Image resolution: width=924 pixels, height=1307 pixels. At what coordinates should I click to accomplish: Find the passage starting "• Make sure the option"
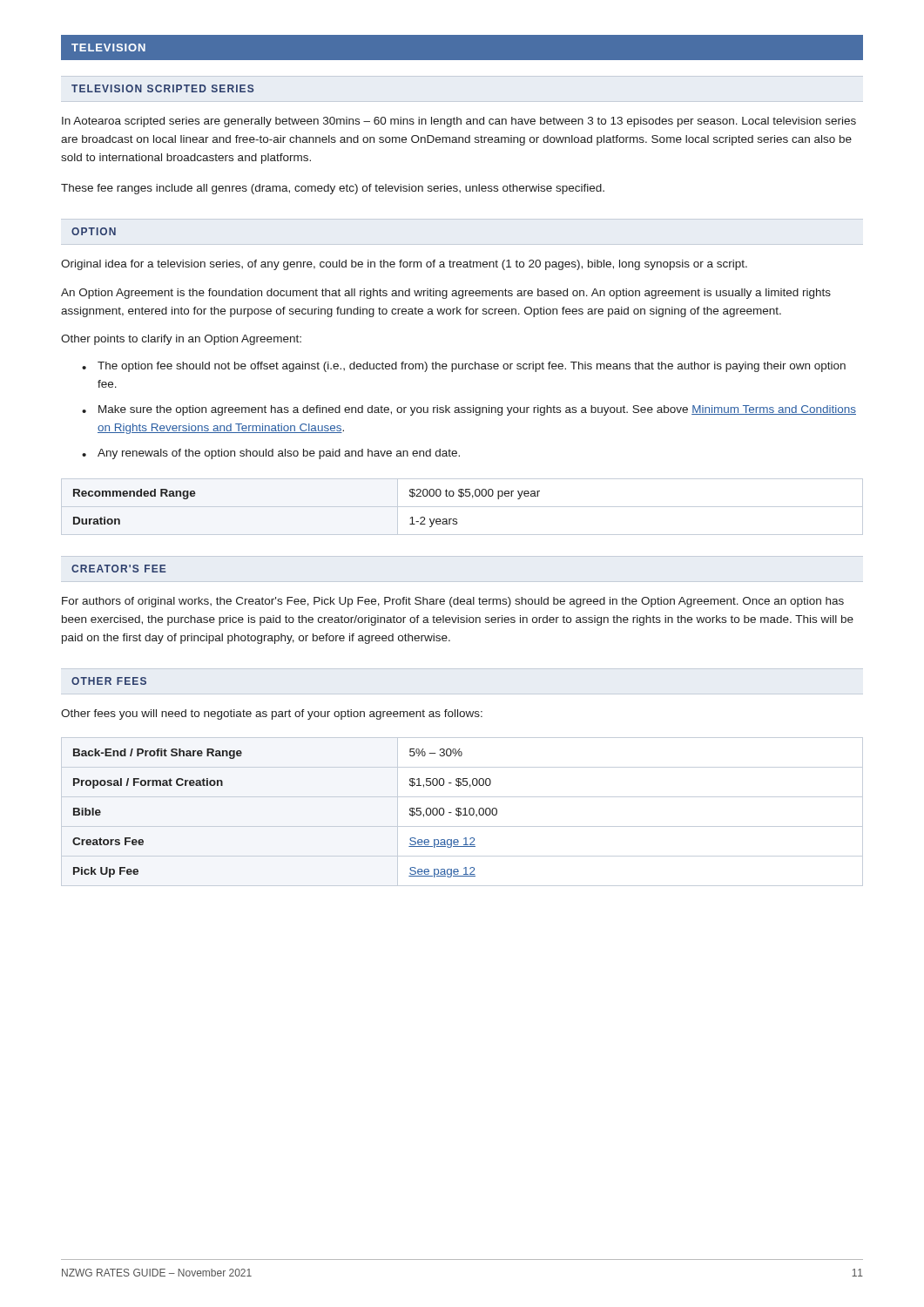(x=472, y=419)
